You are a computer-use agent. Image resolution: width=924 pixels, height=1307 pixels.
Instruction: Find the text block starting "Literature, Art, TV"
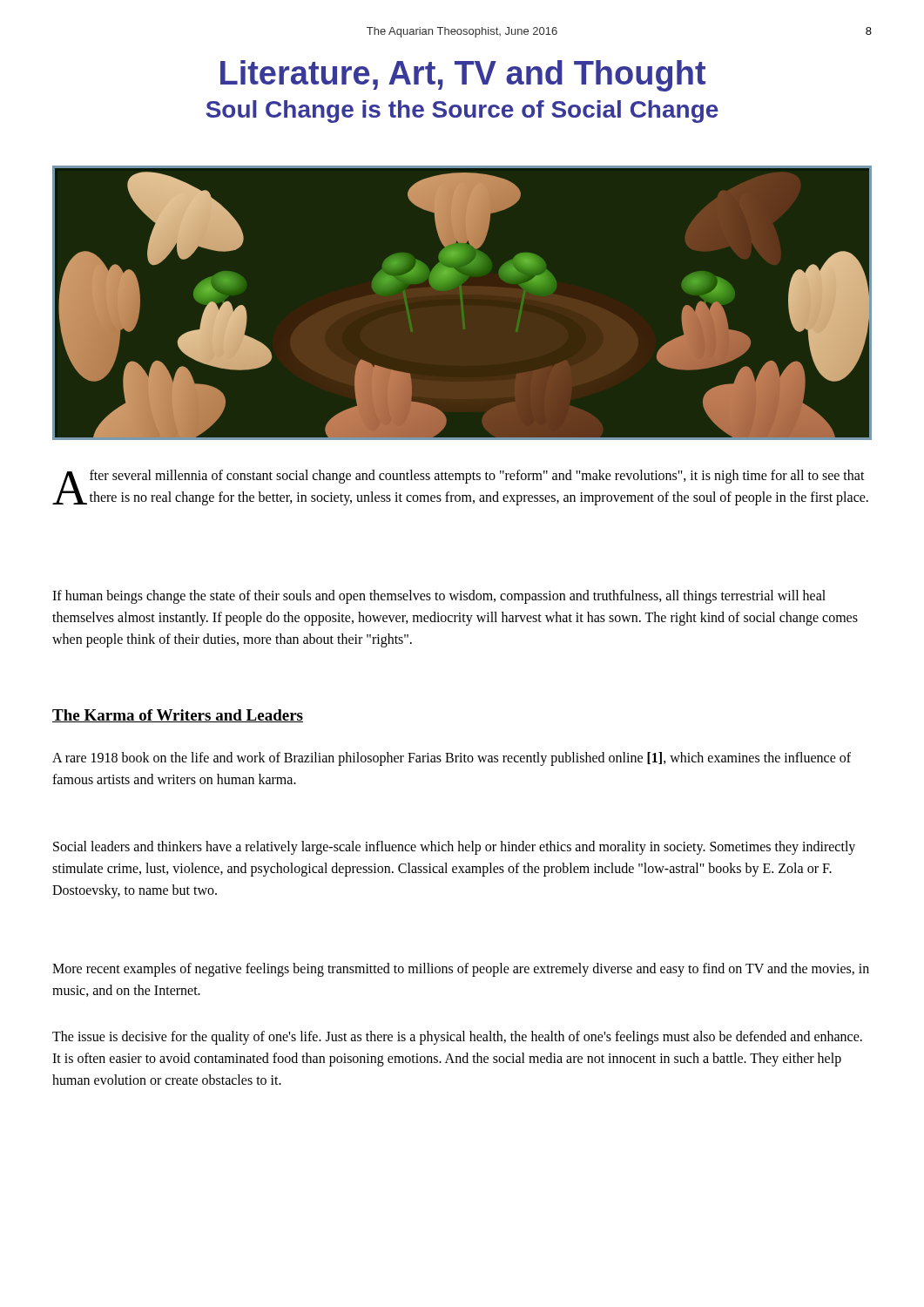click(x=462, y=90)
